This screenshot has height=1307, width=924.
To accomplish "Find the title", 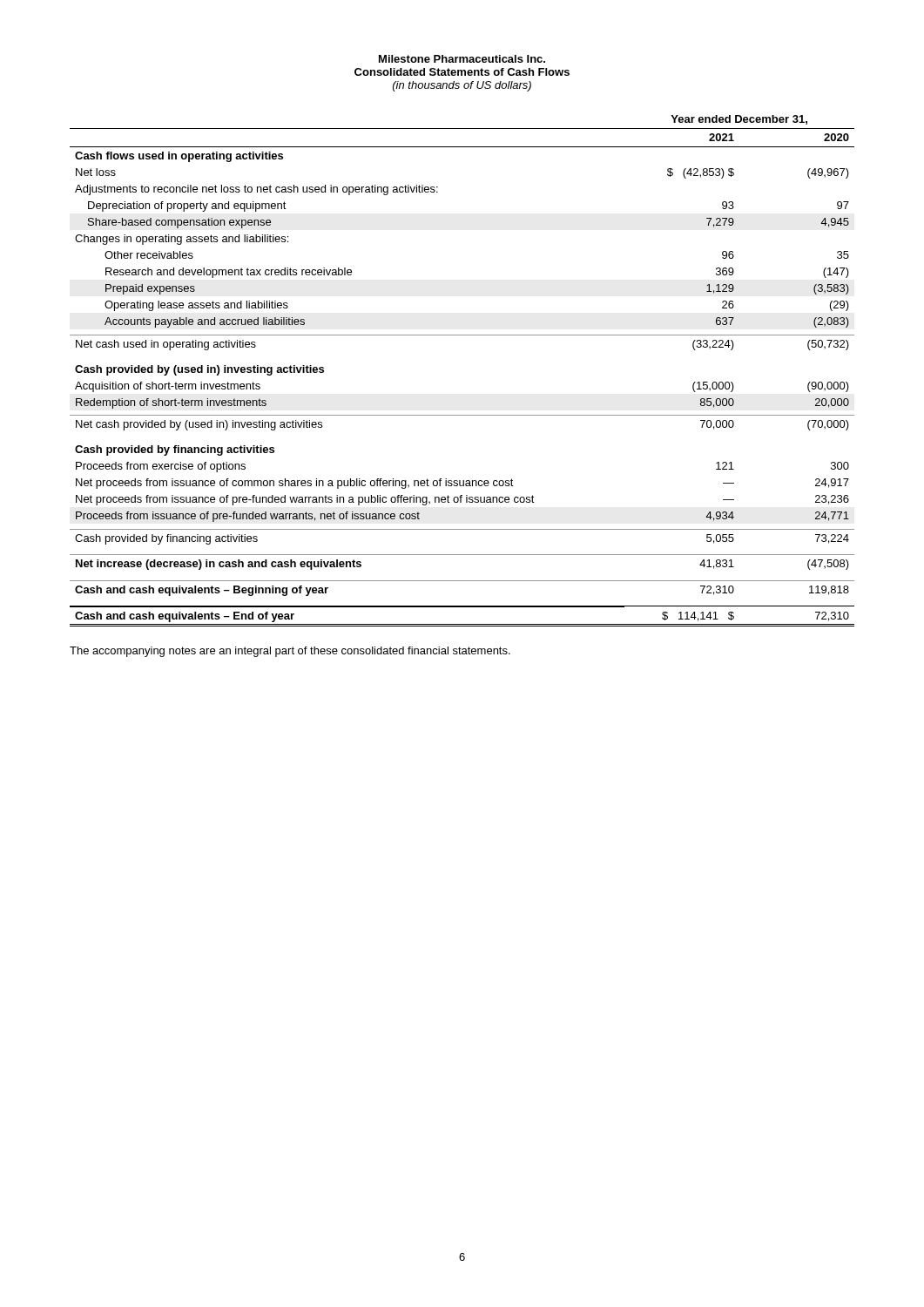I will [462, 72].
